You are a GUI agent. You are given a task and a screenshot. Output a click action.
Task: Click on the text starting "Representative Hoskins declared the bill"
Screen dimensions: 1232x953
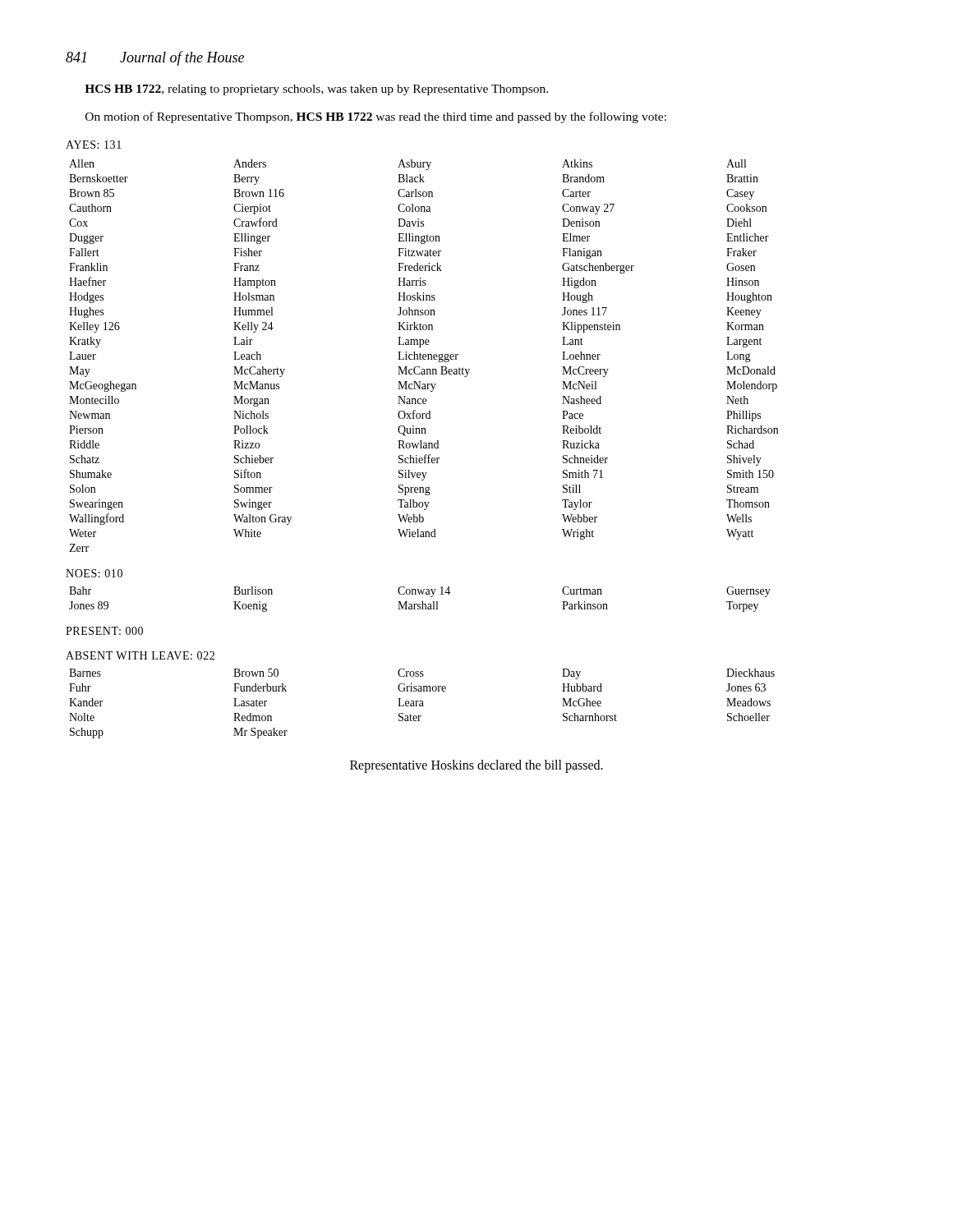pyautogui.click(x=476, y=765)
